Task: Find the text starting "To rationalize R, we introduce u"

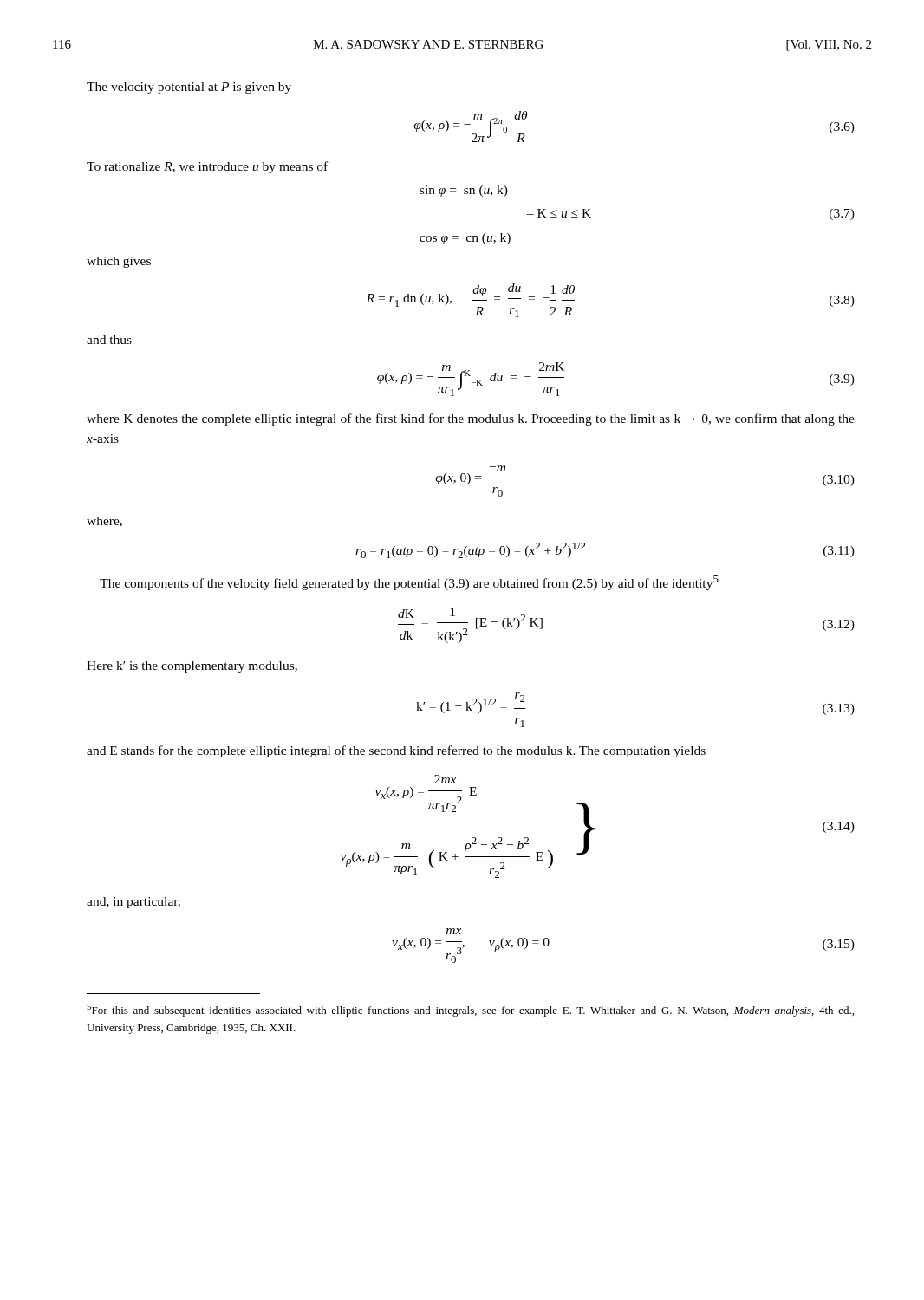Action: (x=207, y=166)
